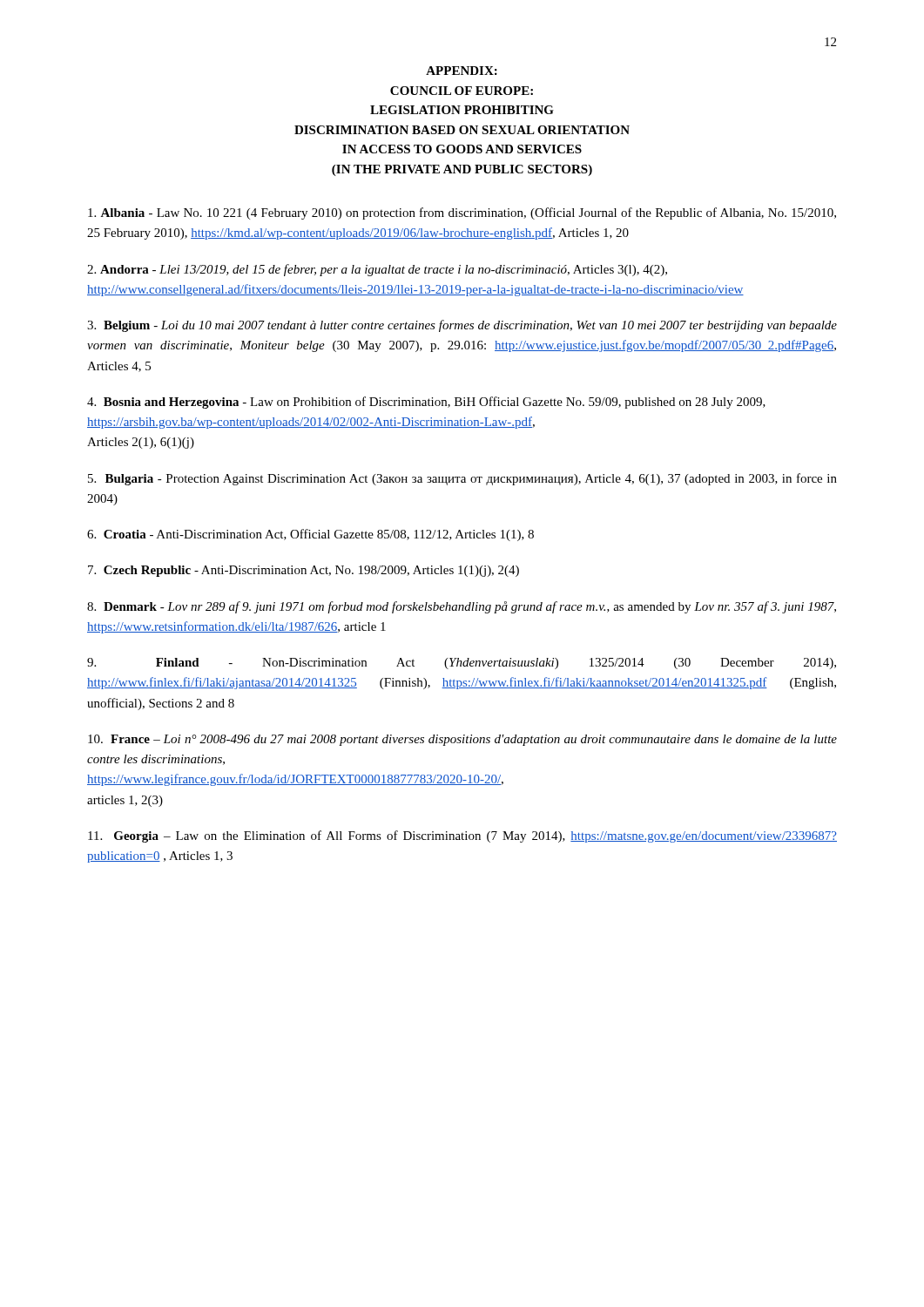The height and width of the screenshot is (1307, 924).
Task: Select the text block starting "Albania - Law No."
Action: point(462,223)
